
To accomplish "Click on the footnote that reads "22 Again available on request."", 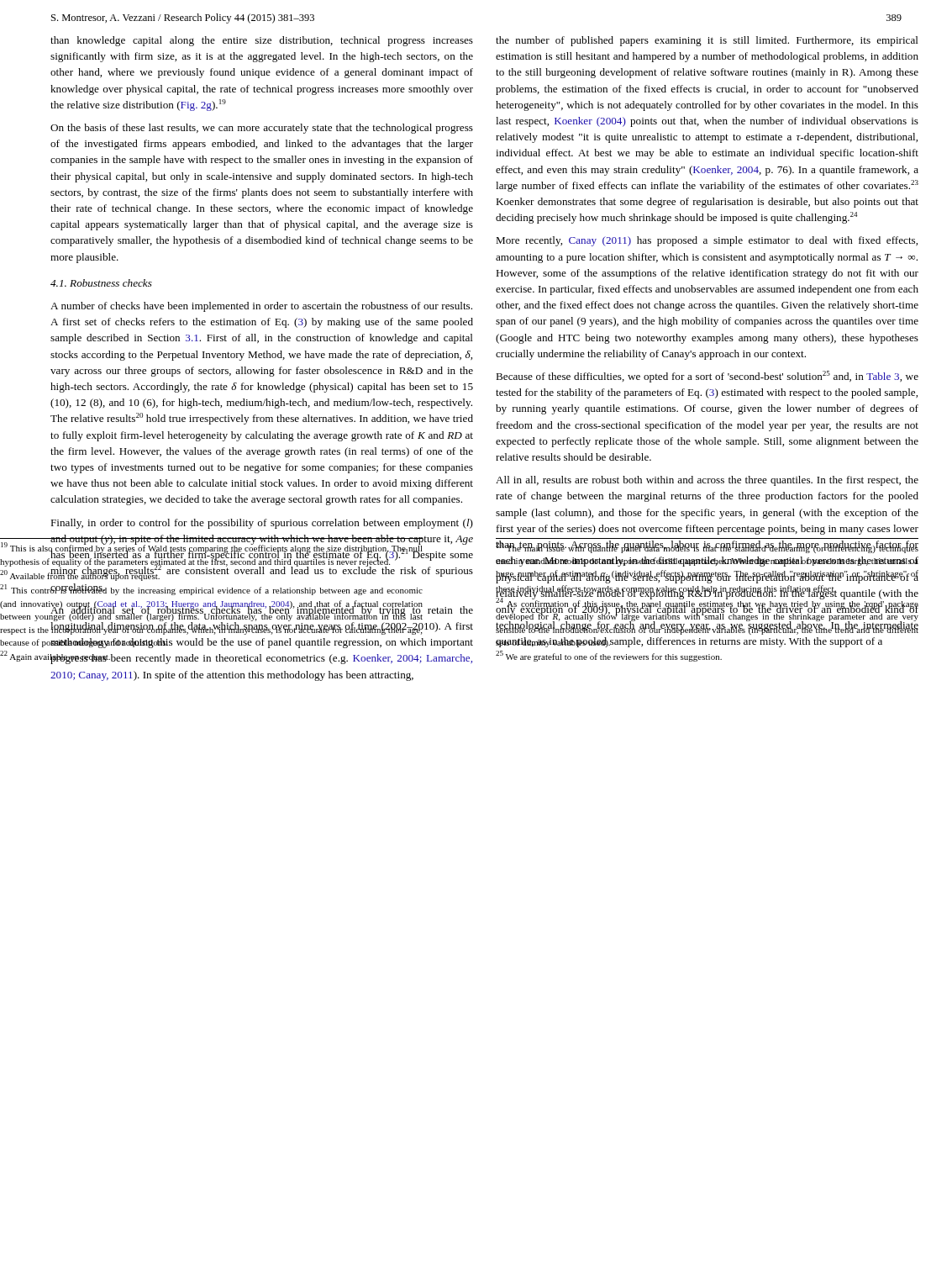I will pyautogui.click(x=55, y=656).
